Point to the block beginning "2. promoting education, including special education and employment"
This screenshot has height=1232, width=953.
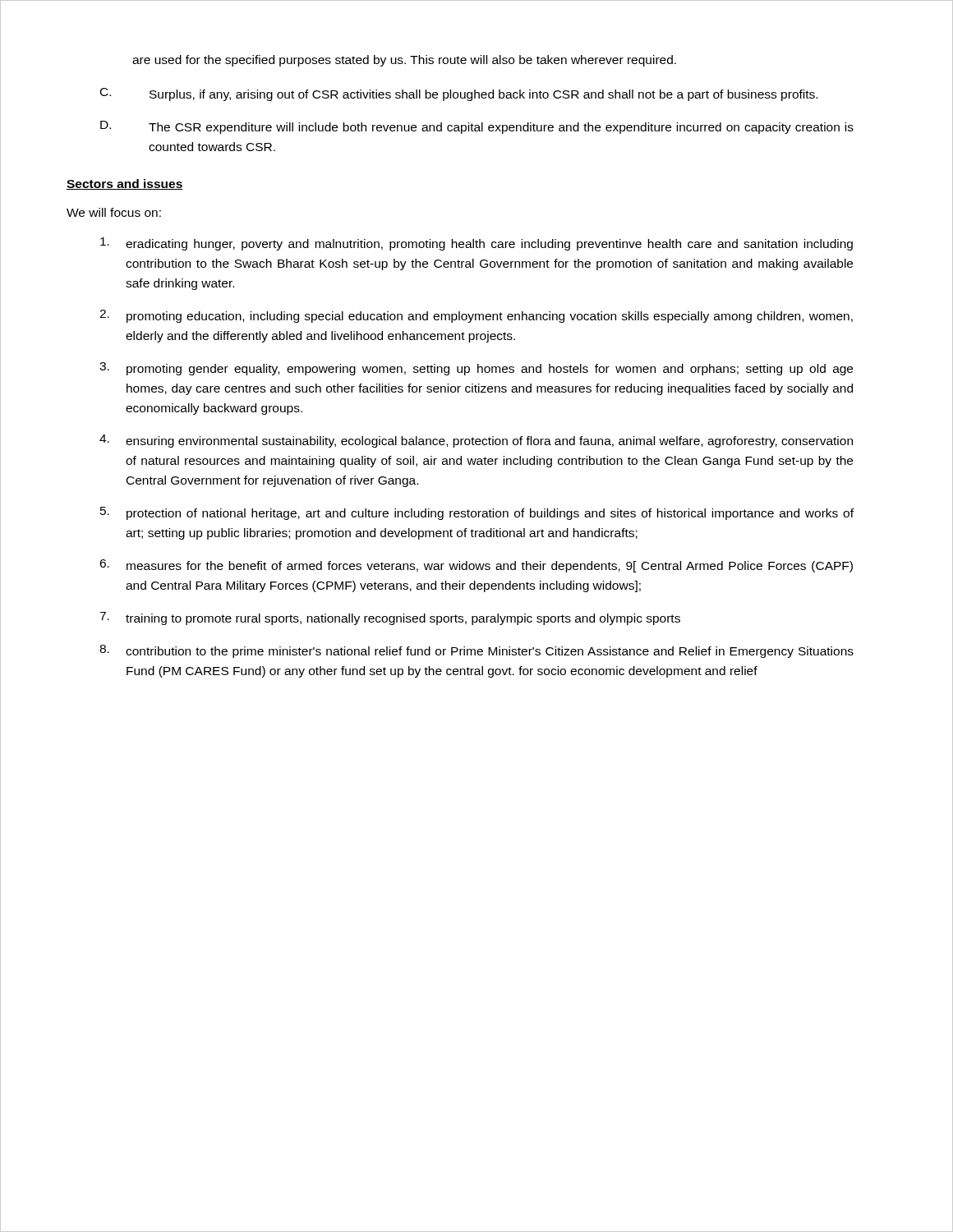(x=476, y=326)
